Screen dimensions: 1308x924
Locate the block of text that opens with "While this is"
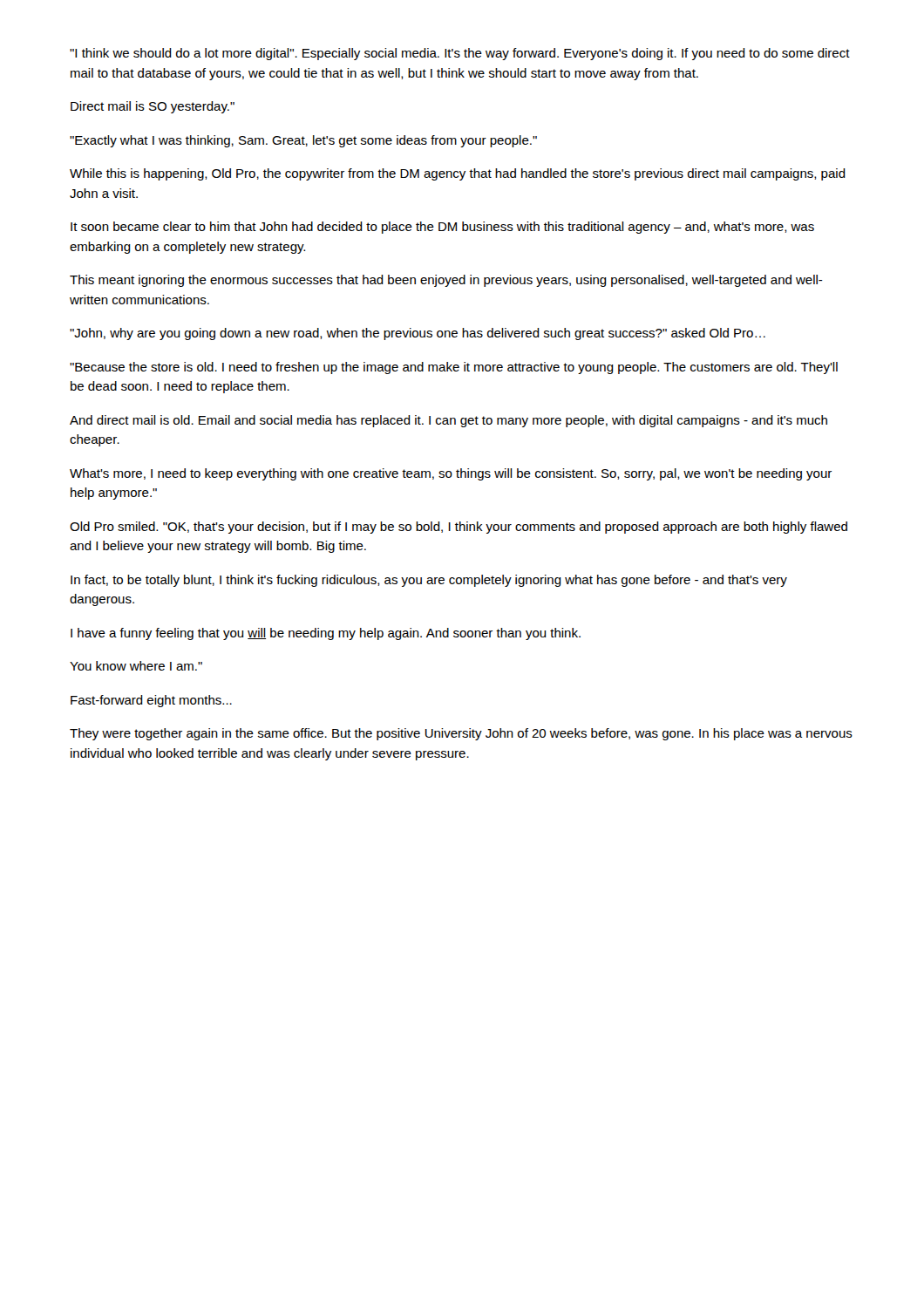pos(458,183)
